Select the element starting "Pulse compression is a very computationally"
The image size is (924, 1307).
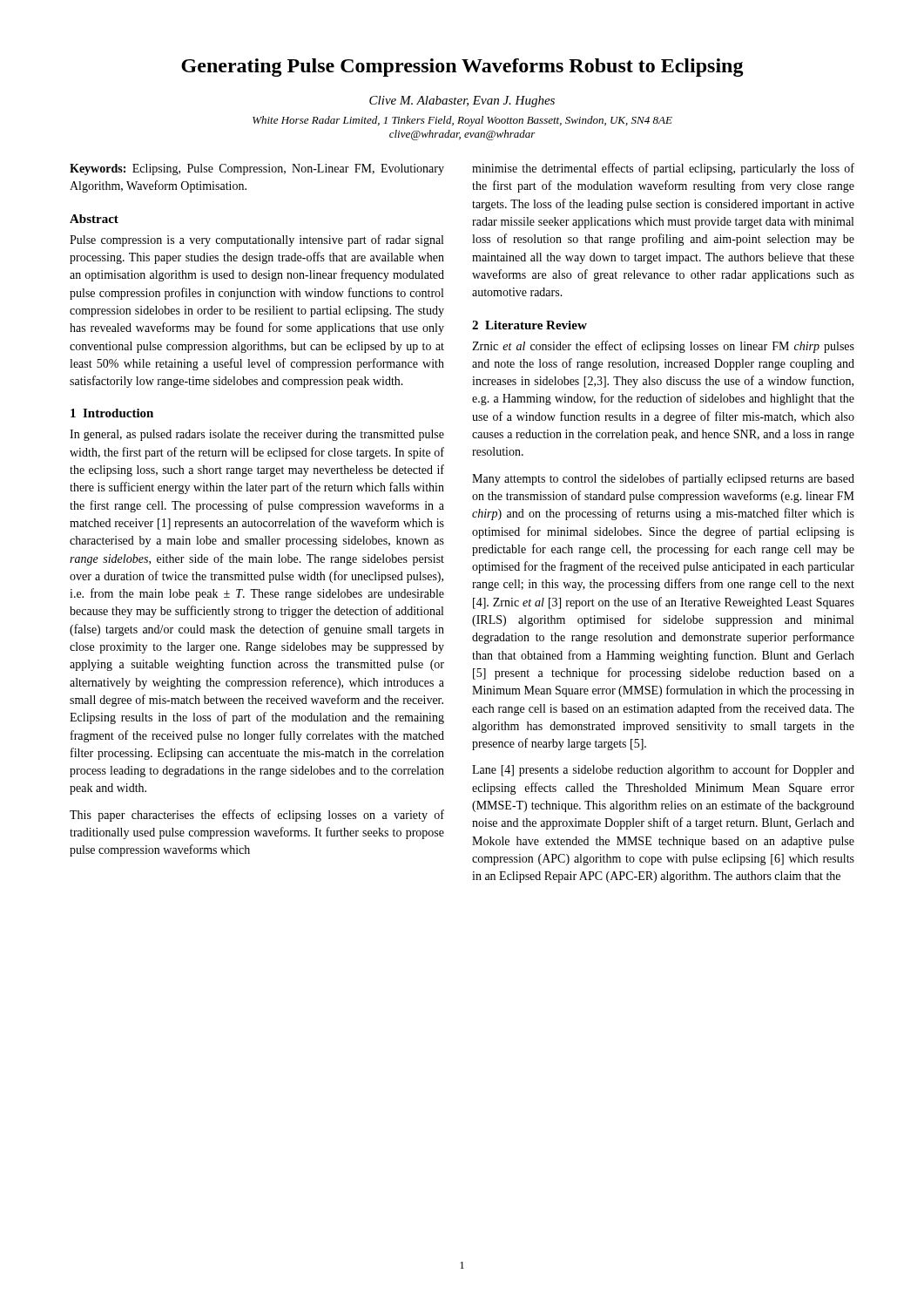pyautogui.click(x=257, y=311)
